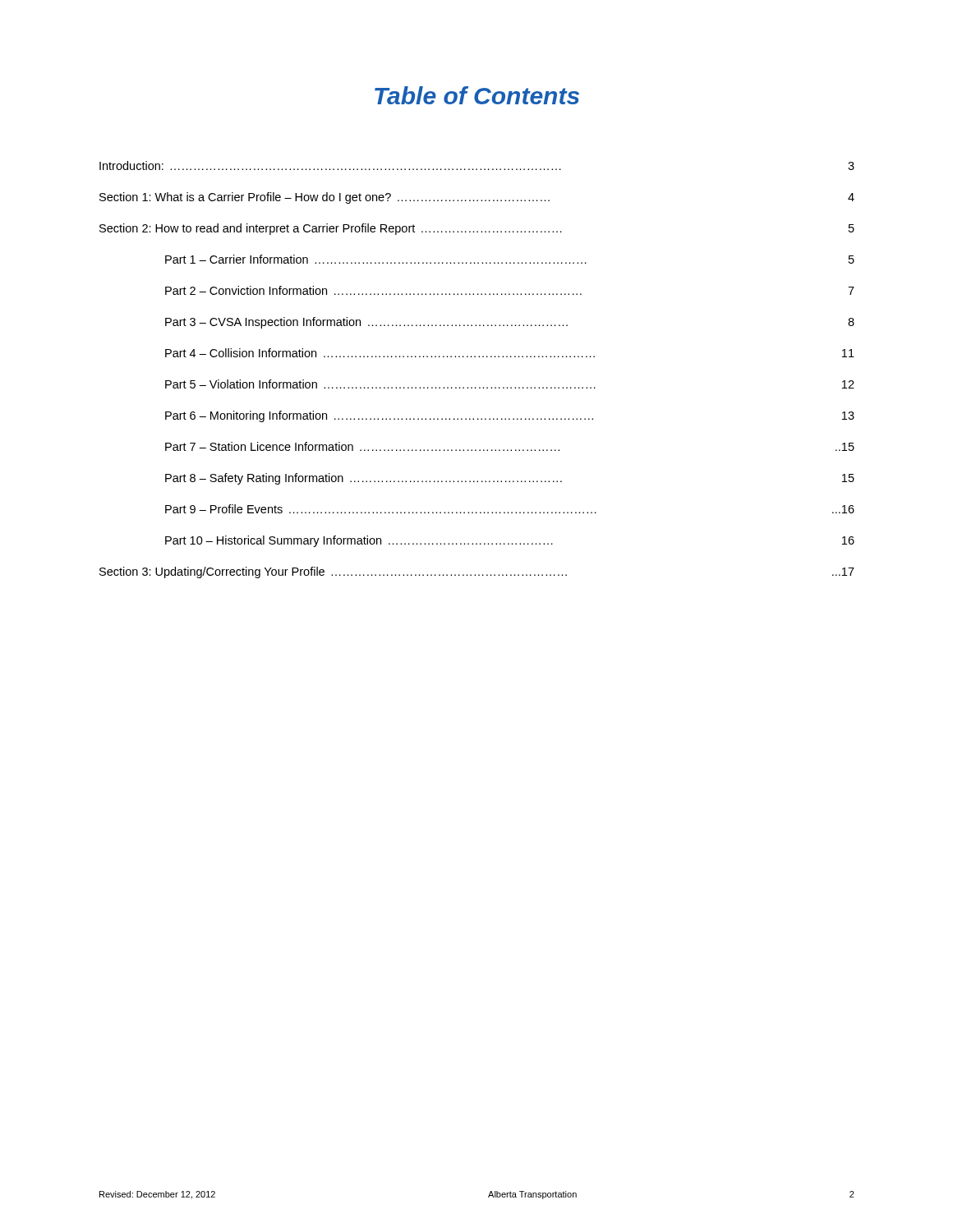The height and width of the screenshot is (1232, 953).
Task: Navigate to the block starting "Section 2: How"
Action: (x=476, y=228)
